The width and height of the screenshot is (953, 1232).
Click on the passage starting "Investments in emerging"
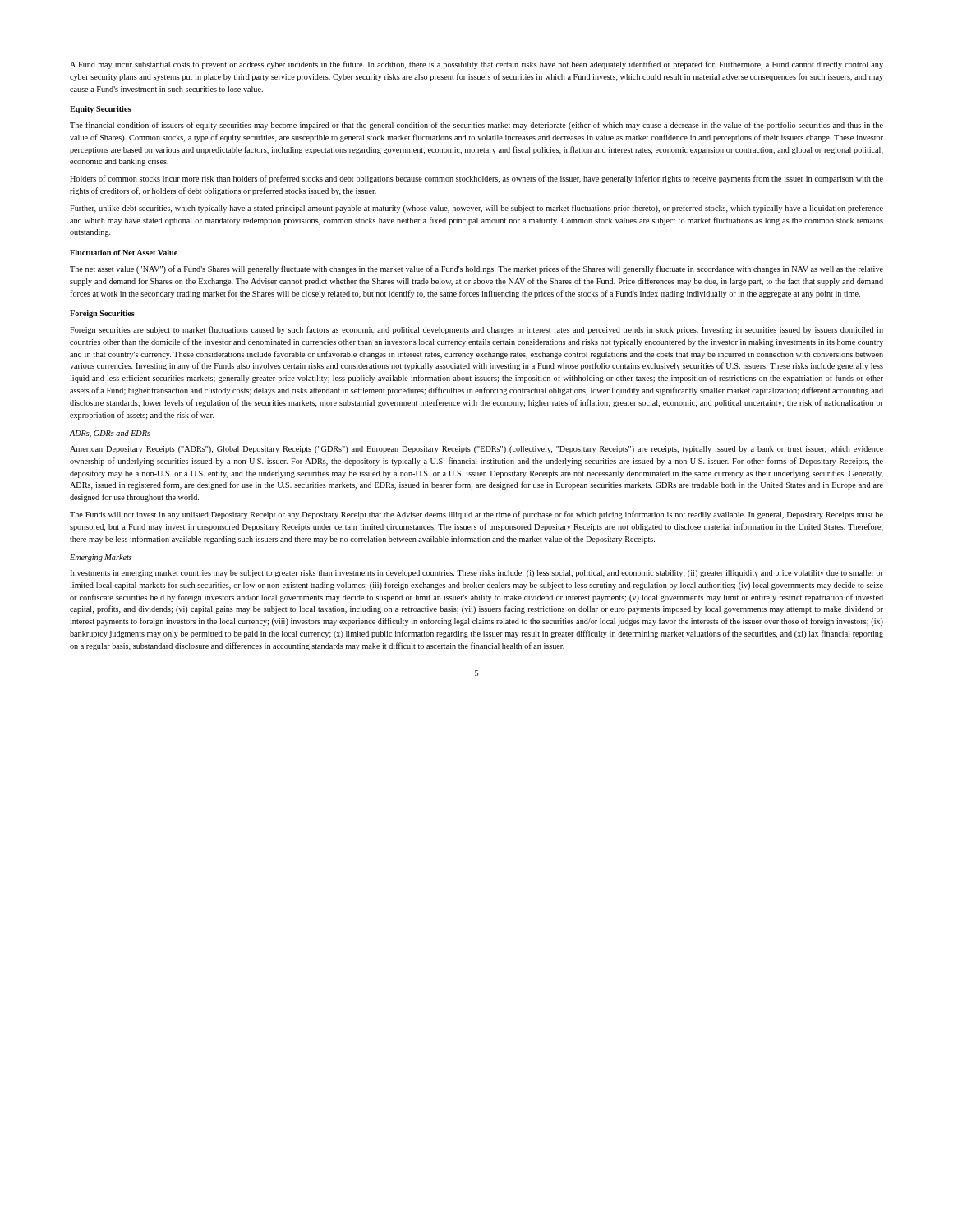pyautogui.click(x=476, y=610)
